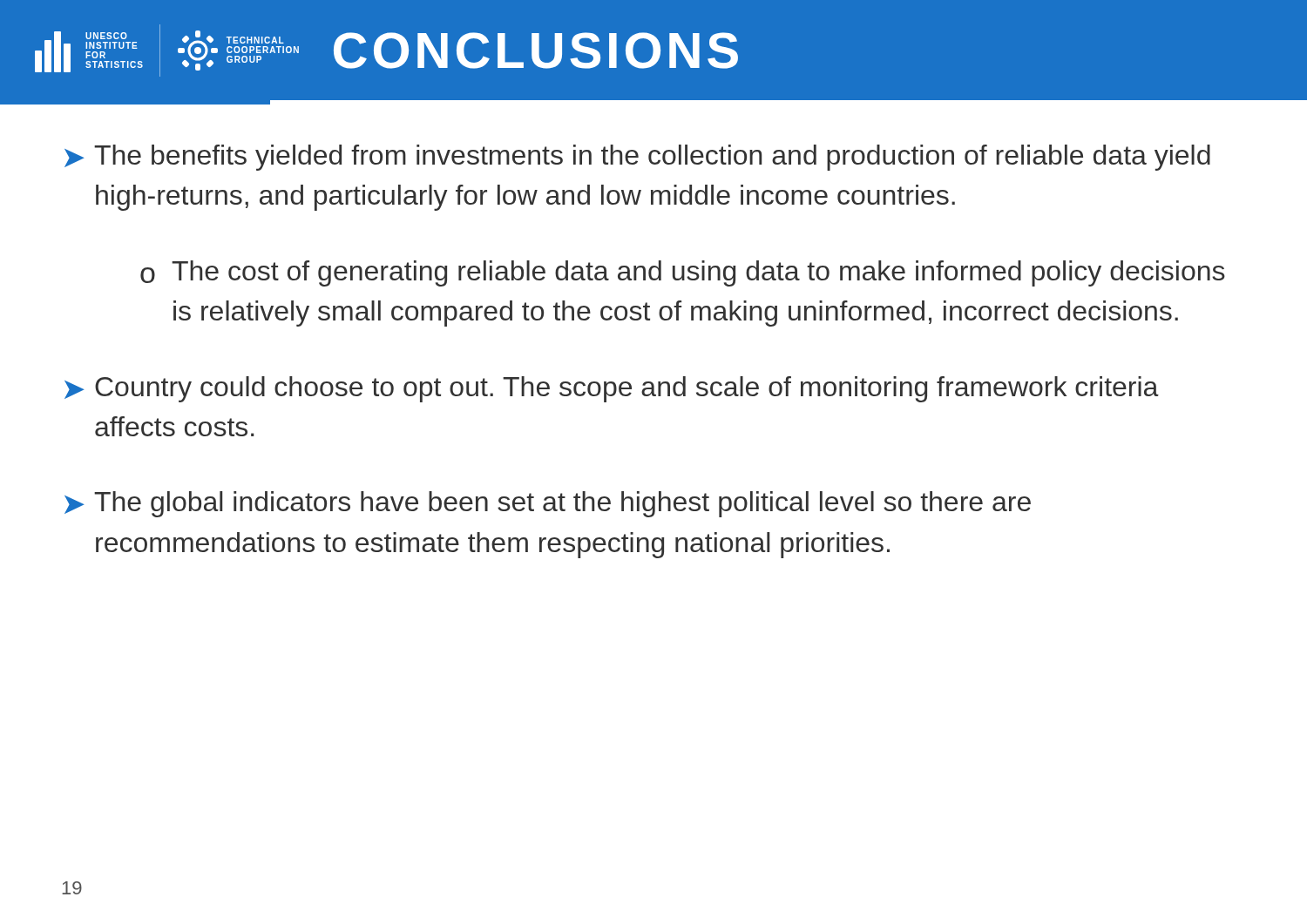Find the block on this page that starts "➤ Country could choose"
Viewport: 1307px width, 924px height.
(x=654, y=407)
